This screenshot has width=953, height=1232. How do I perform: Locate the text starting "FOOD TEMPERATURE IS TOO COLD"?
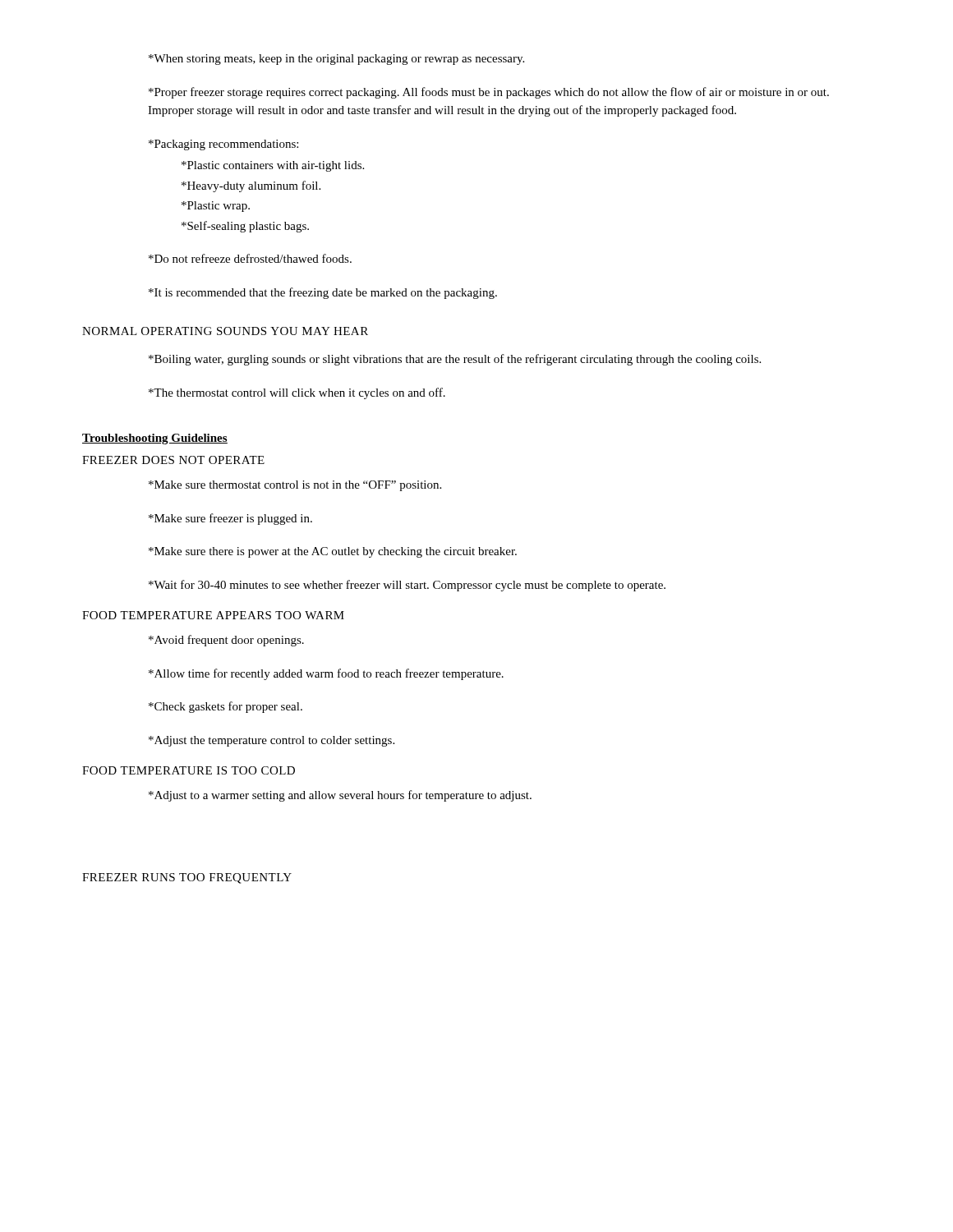pyautogui.click(x=189, y=770)
